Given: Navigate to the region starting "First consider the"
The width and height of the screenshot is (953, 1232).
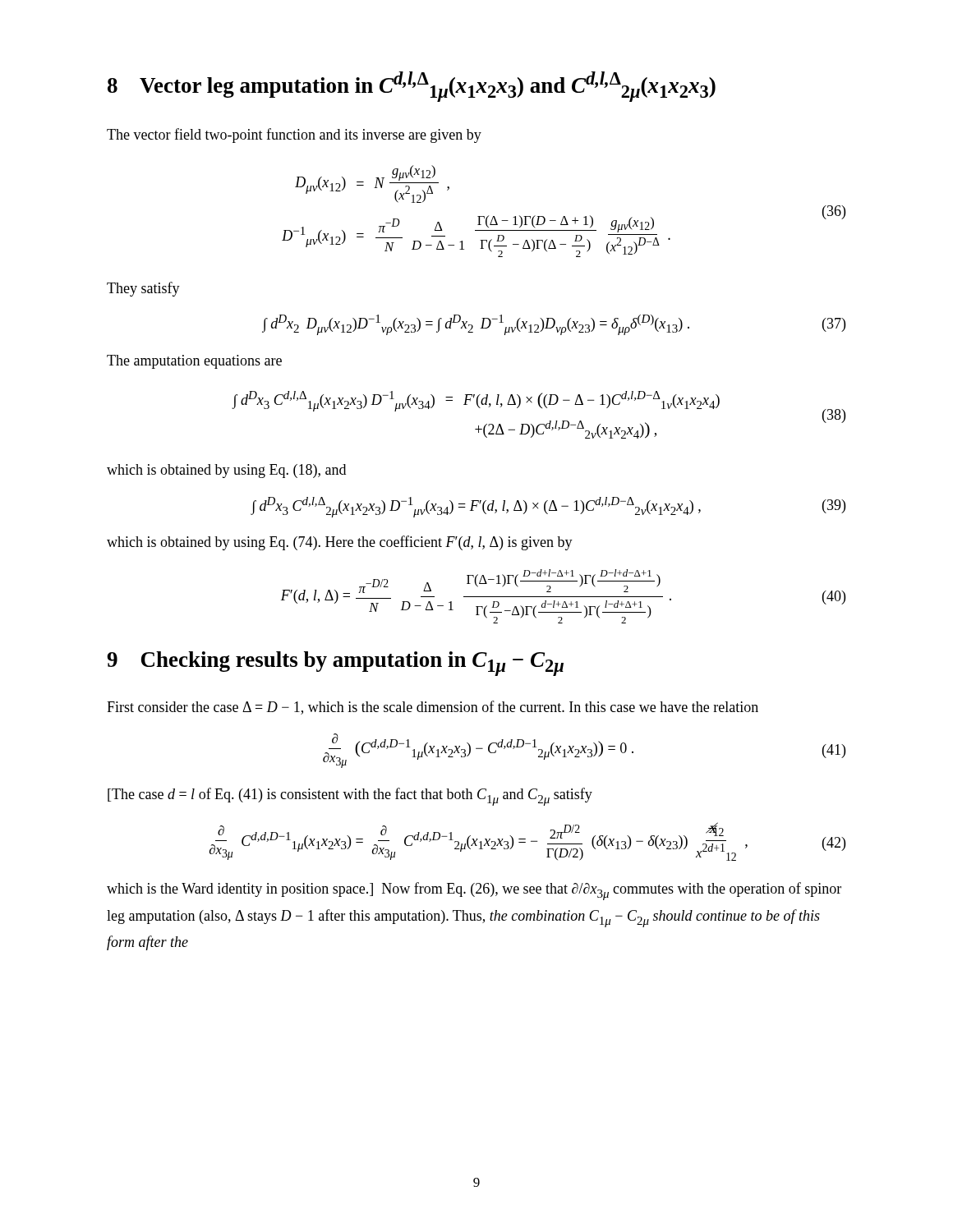Looking at the screenshot, I should 433,707.
